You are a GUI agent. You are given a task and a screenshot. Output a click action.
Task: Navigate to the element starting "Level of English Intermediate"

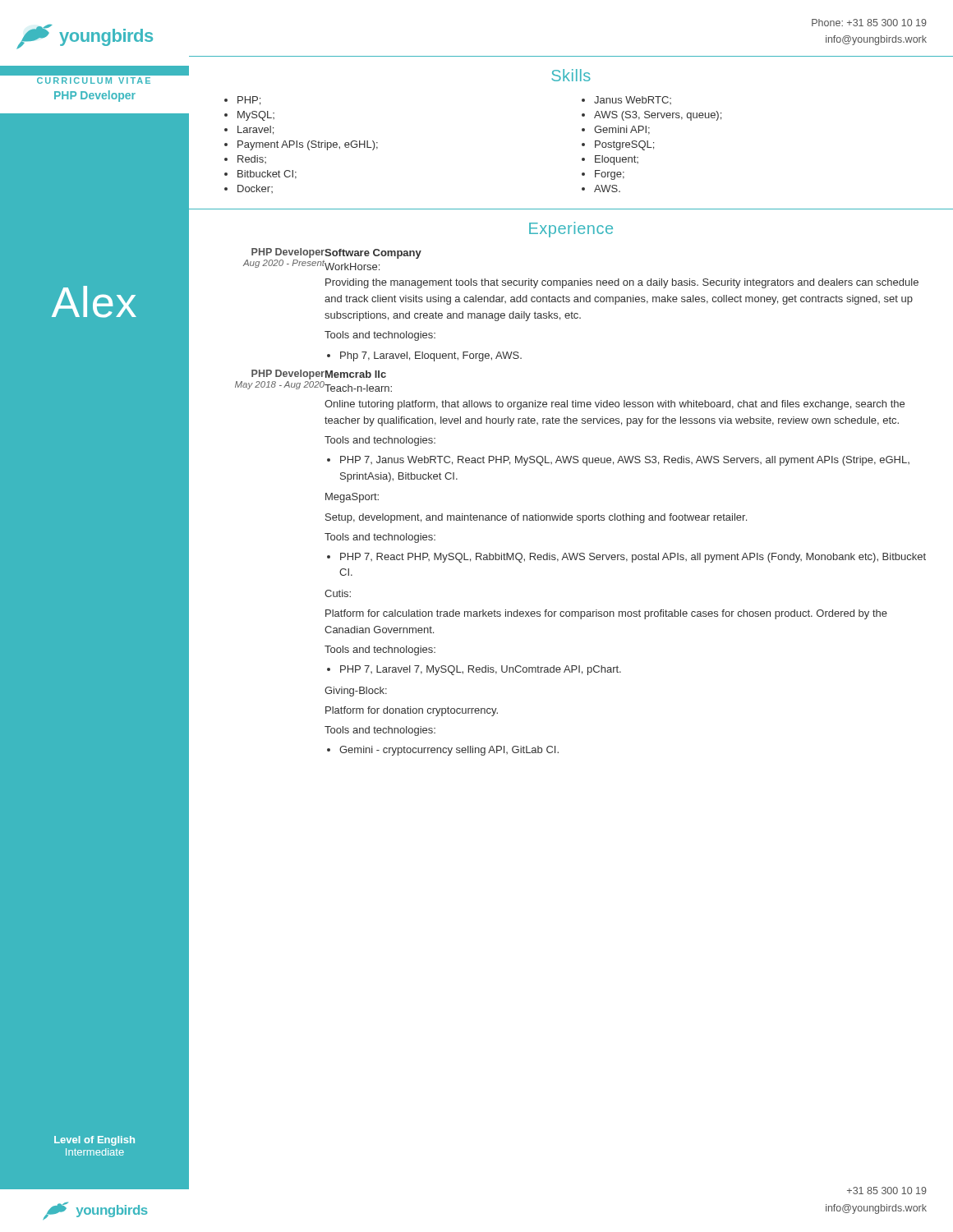(94, 1146)
